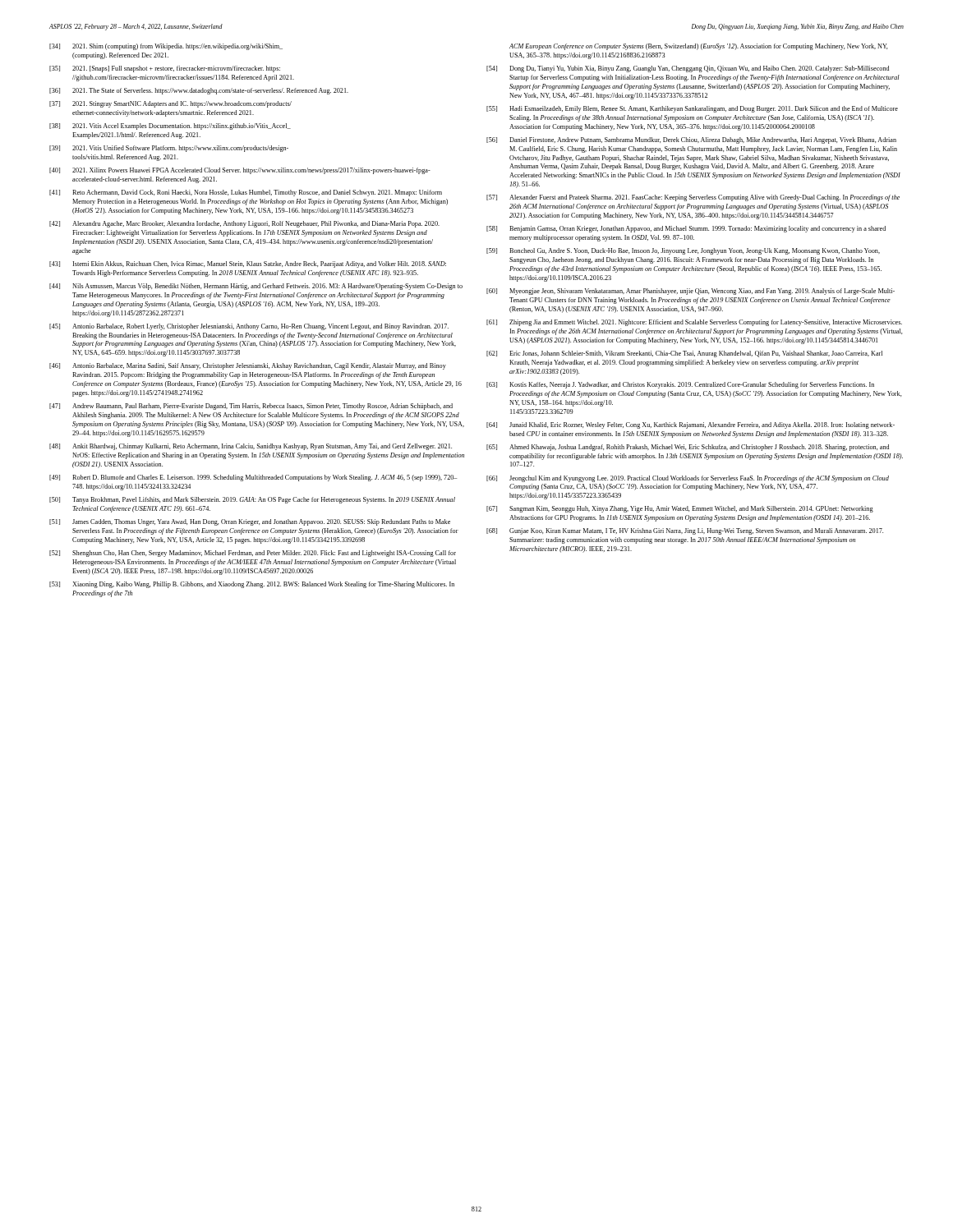Locate the region starting "[44] Nils Asmussen, Marcus Völp, Benedikt"
The height and width of the screenshot is (1232, 953).
click(258, 300)
